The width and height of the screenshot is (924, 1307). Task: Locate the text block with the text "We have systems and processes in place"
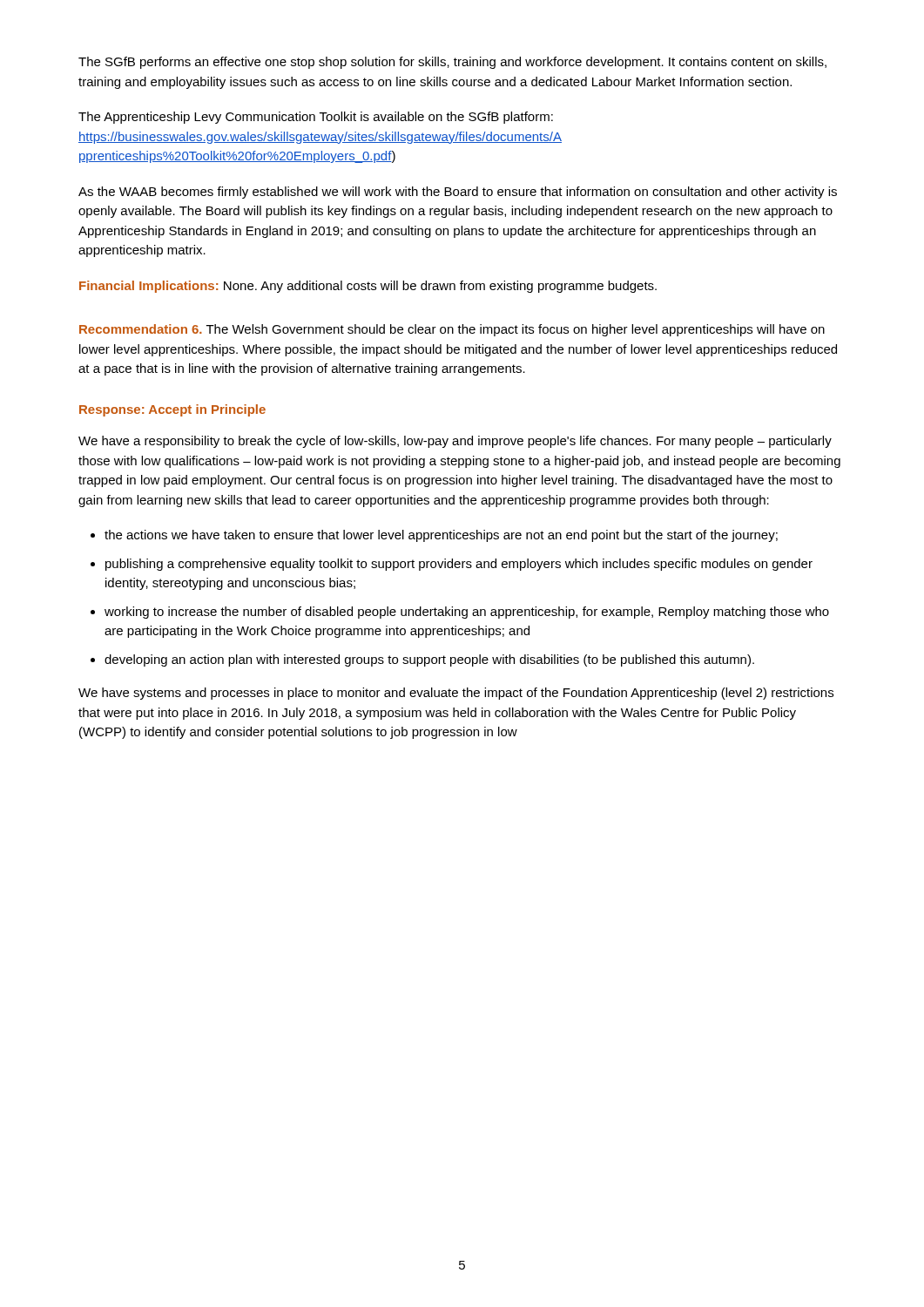coord(456,712)
